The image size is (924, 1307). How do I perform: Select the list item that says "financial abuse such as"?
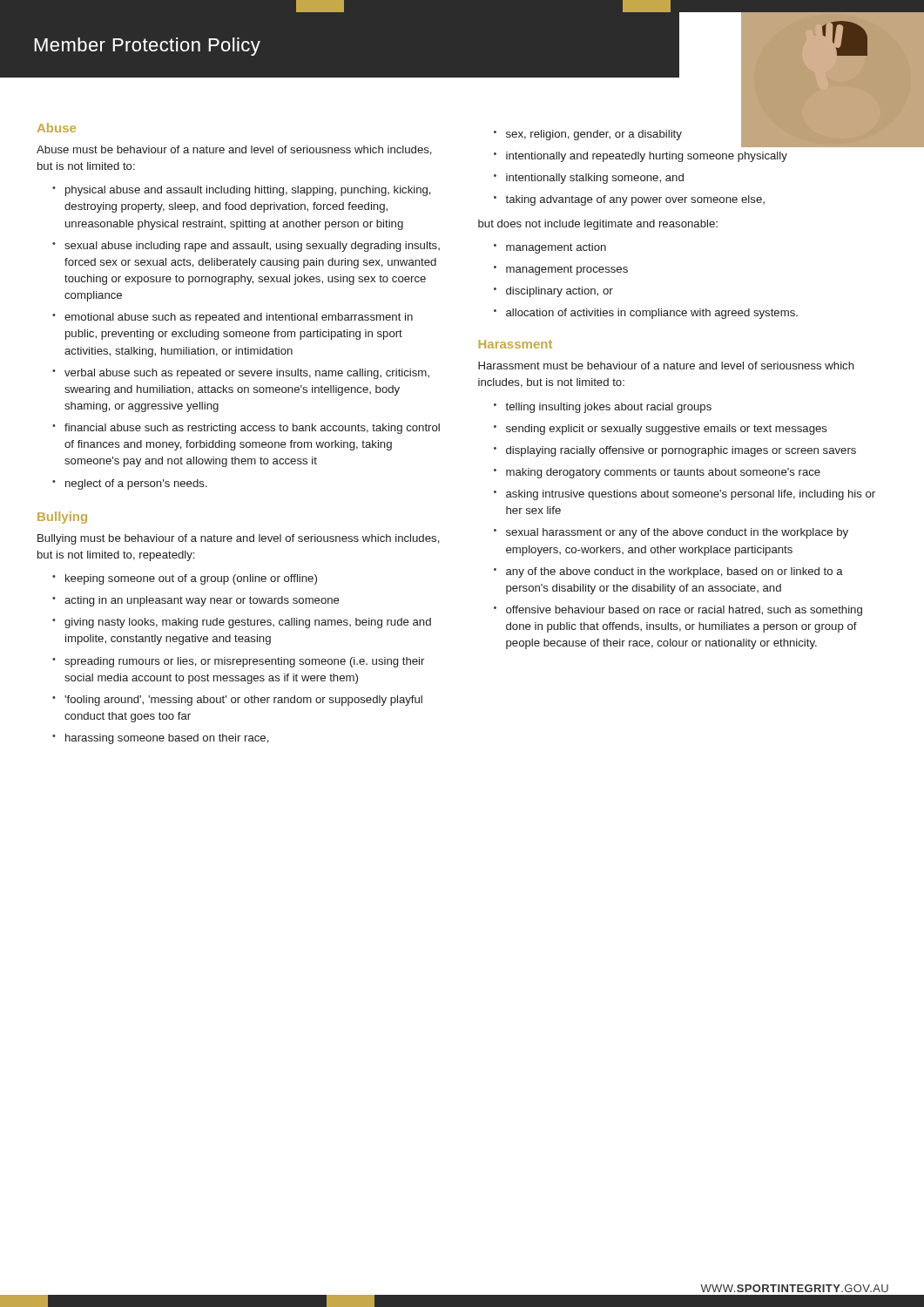pyautogui.click(x=252, y=444)
